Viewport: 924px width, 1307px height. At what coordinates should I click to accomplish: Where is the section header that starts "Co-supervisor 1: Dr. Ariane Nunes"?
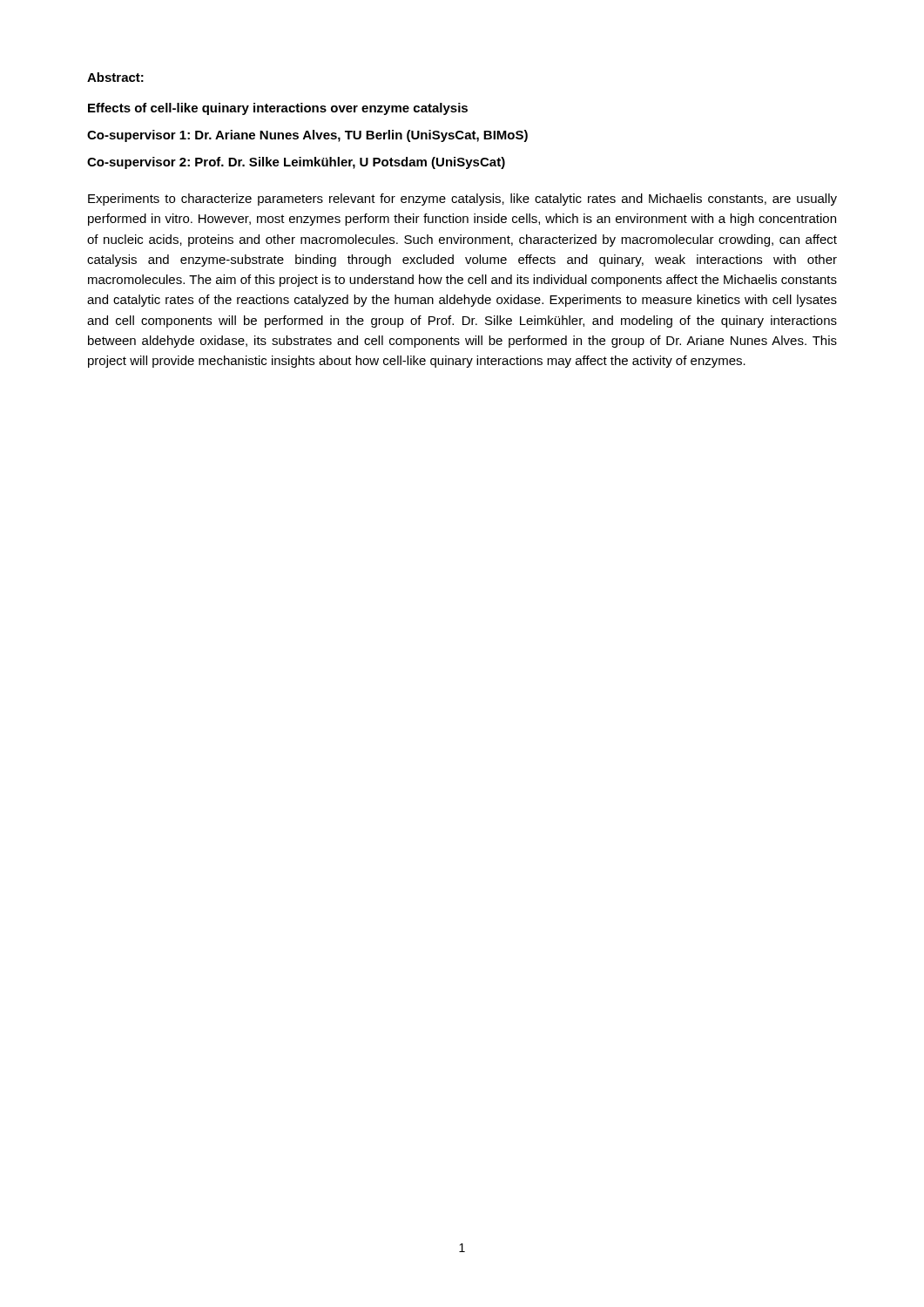coord(308,135)
